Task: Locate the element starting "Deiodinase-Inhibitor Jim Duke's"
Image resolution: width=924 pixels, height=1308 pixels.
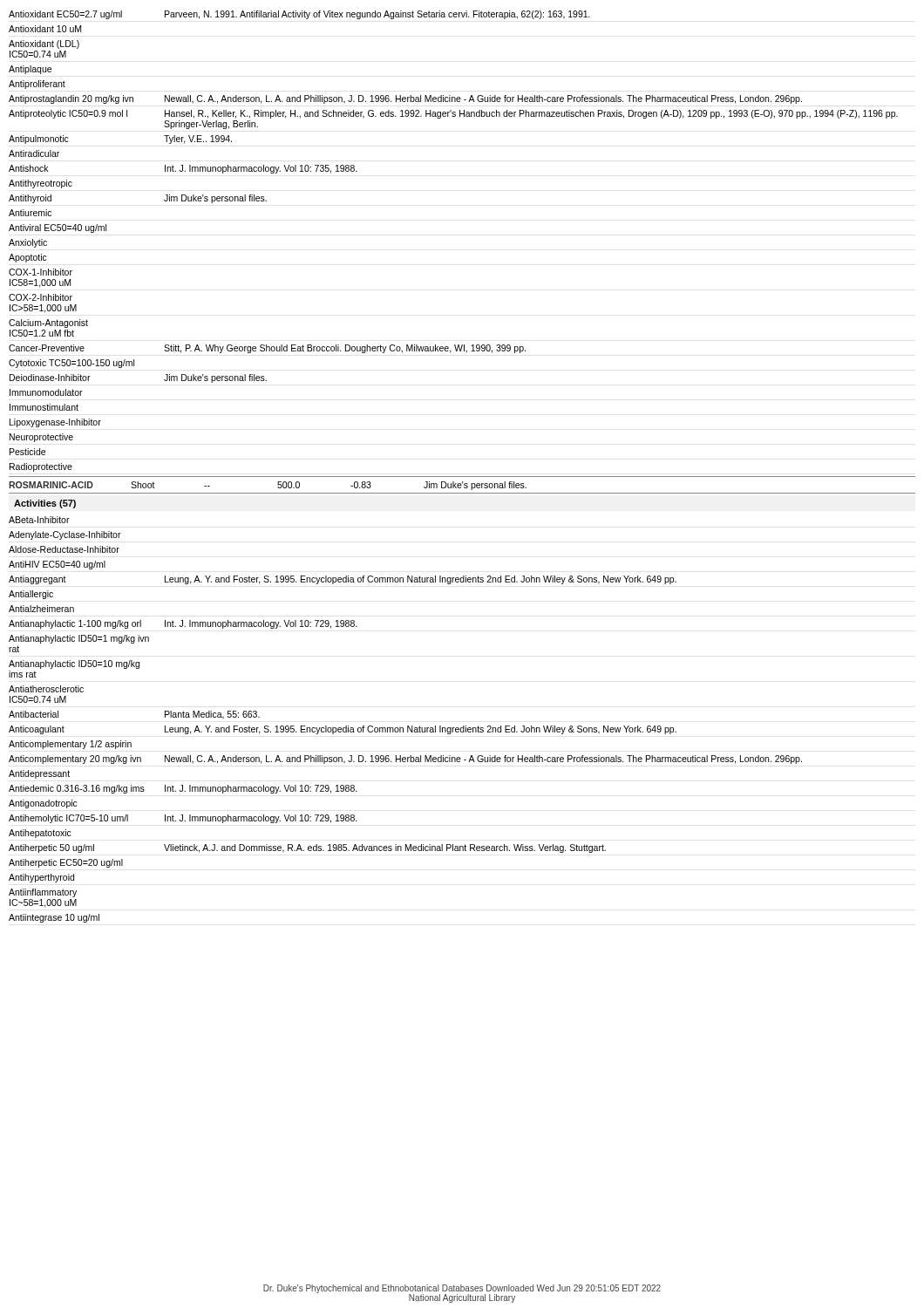Action: pyautogui.click(x=47, y=378)
